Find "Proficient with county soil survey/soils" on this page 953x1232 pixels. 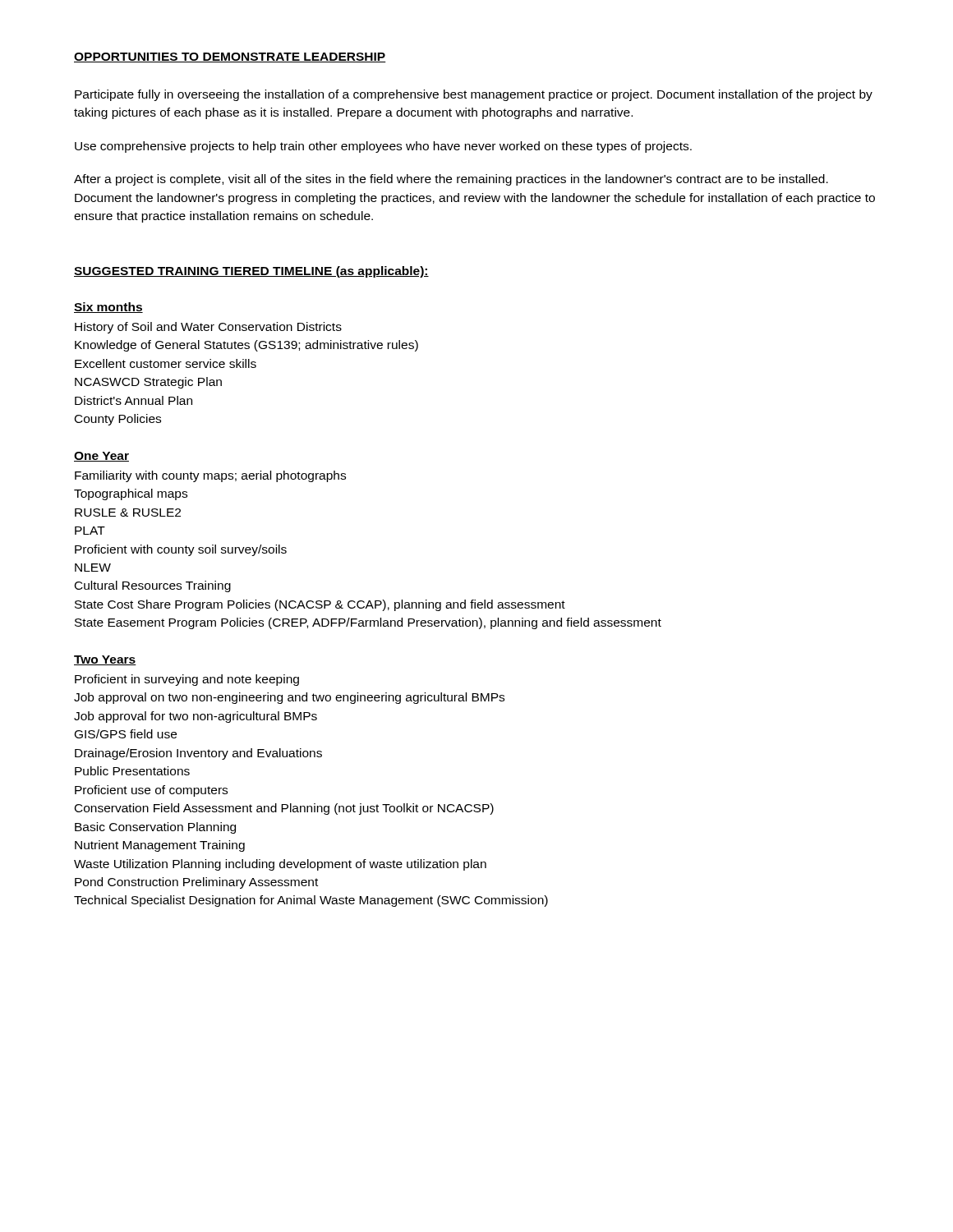180,549
